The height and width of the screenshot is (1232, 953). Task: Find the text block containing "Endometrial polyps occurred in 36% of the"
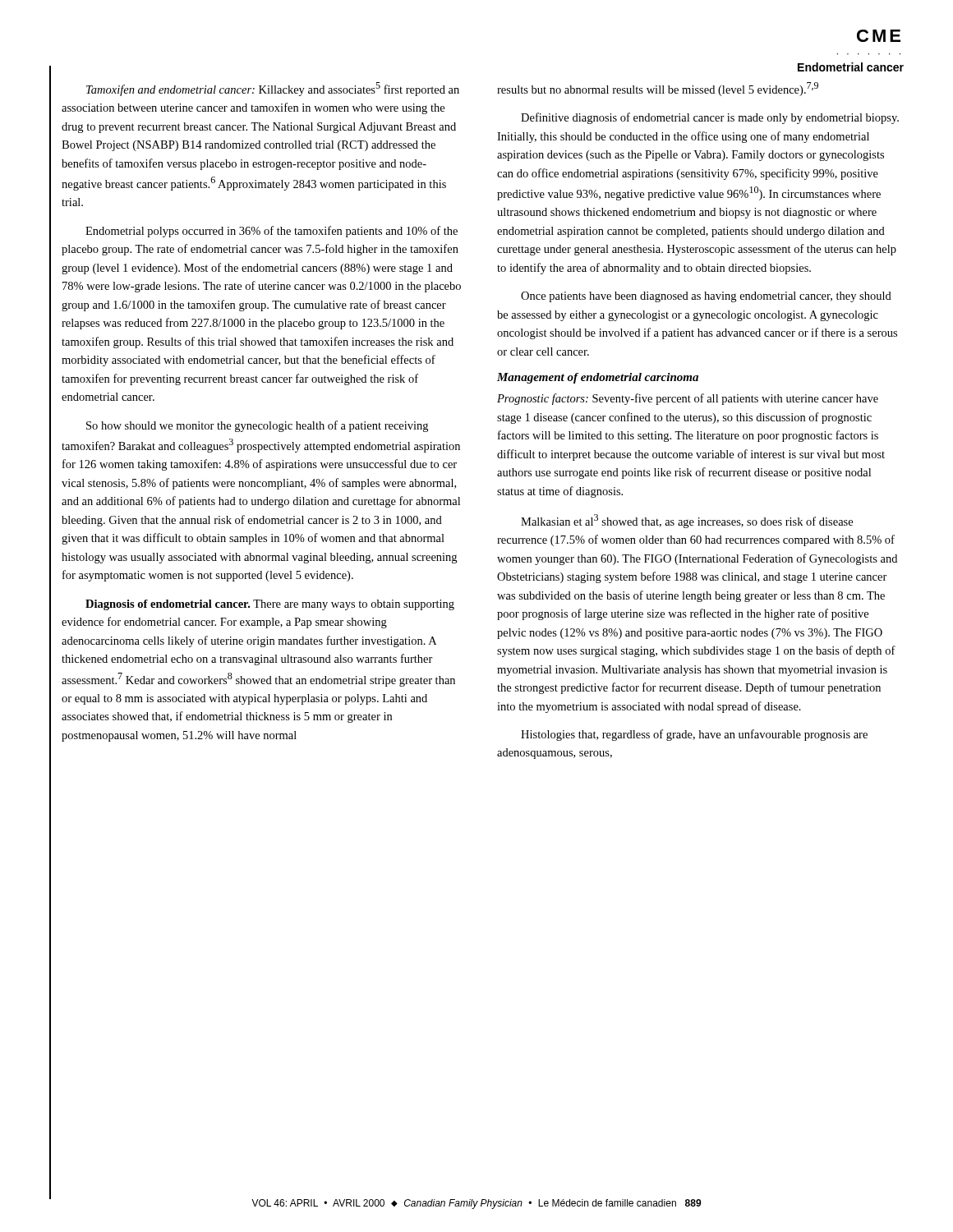263,314
